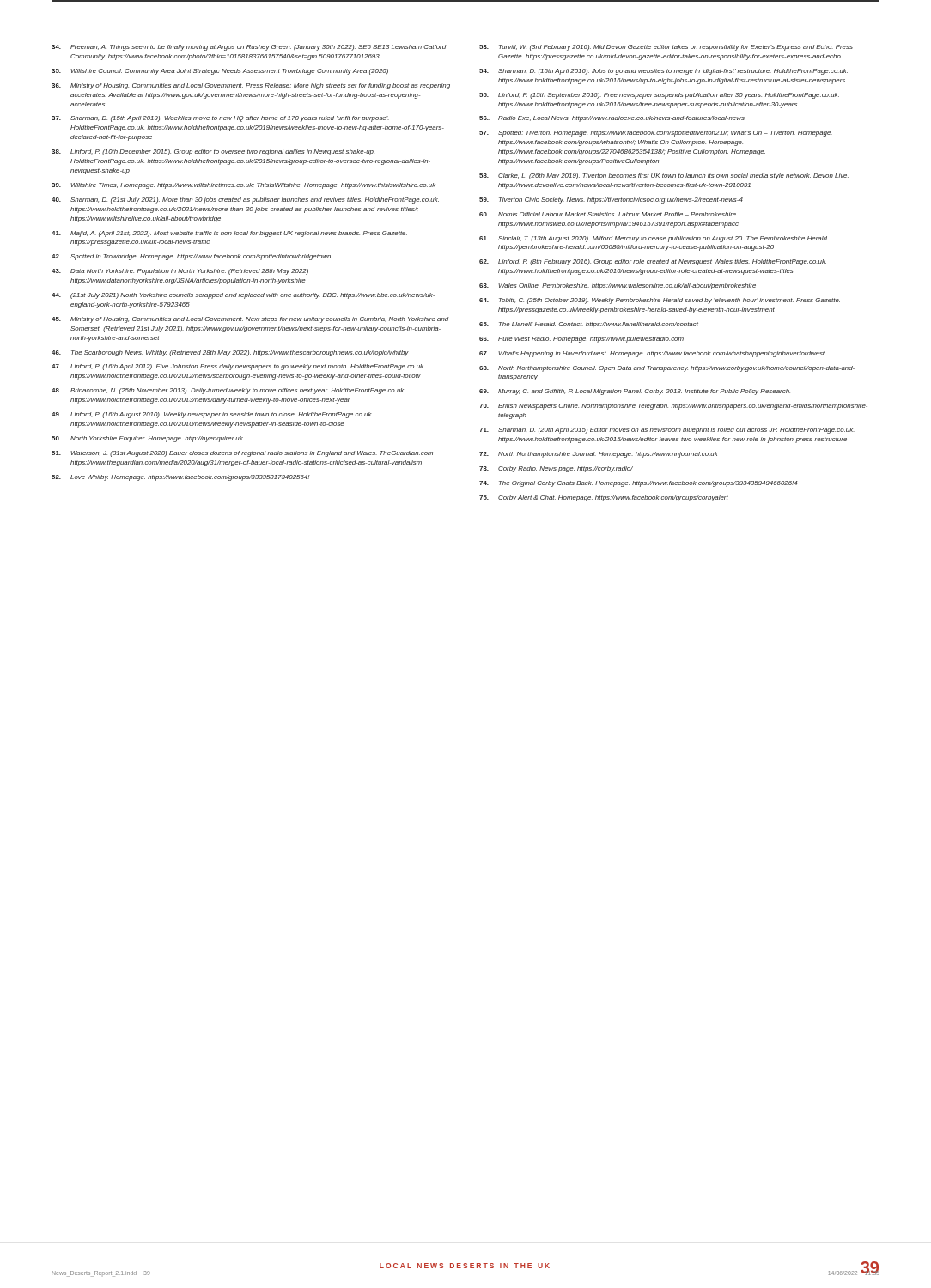Click the passage that begins "40. Sharman, D. (21st July 2021). More than"
This screenshot has width=931, height=1288.
pyautogui.click(x=252, y=210)
